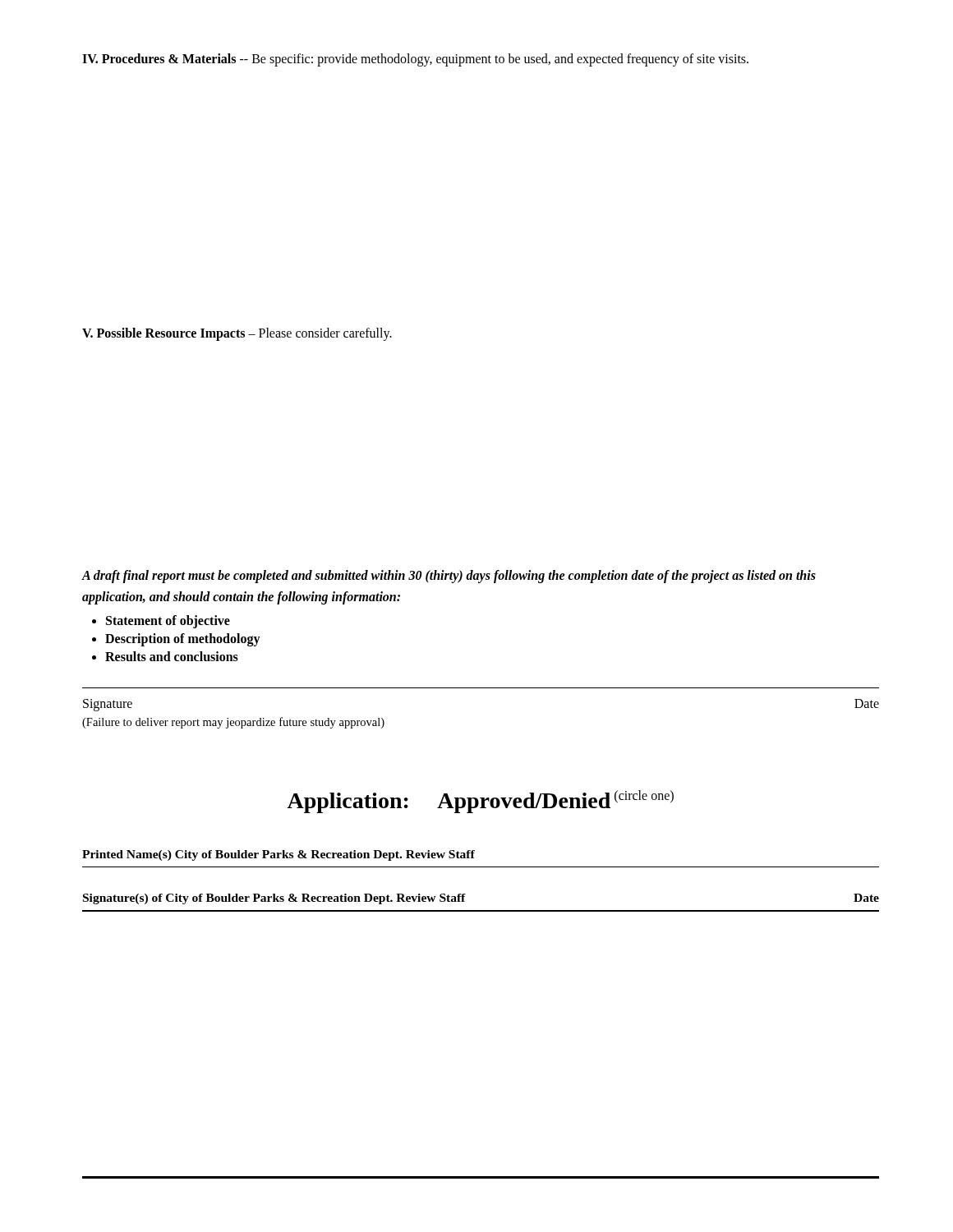Select the text block that says "Signature(s) of City of Boulder"
The height and width of the screenshot is (1232, 953).
(278, 900)
